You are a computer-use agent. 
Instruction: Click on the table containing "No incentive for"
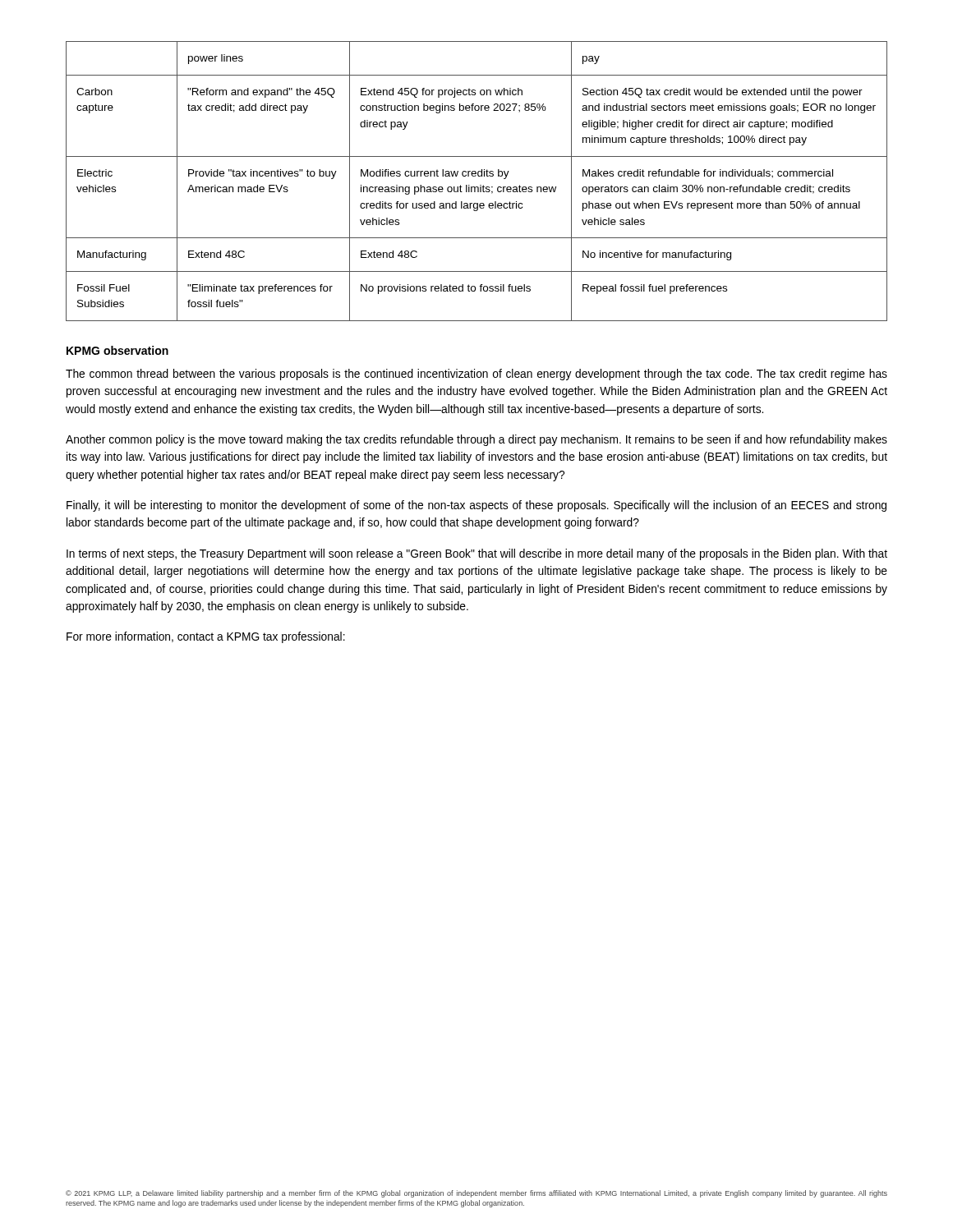coord(476,181)
